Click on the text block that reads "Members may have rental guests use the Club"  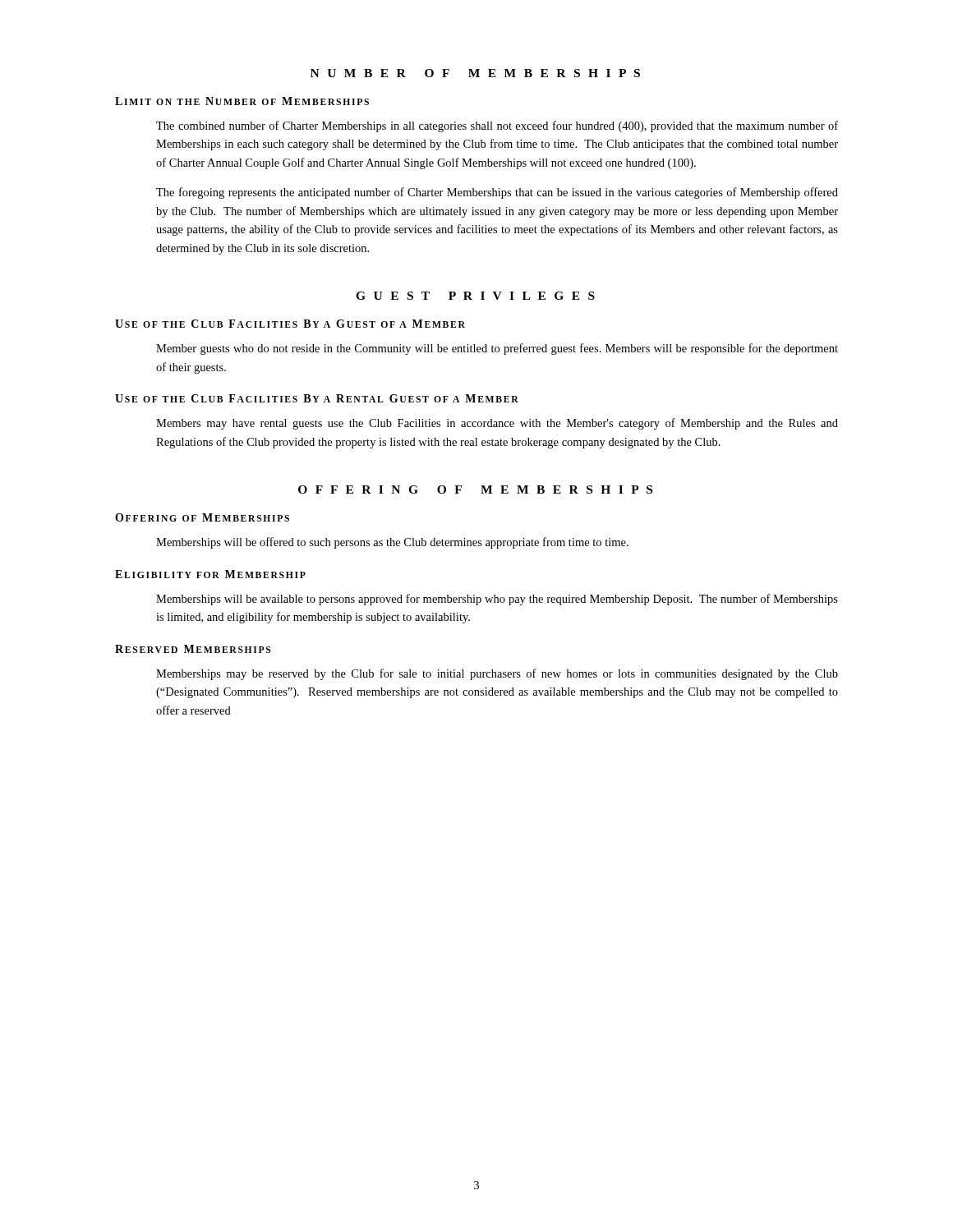click(x=497, y=432)
